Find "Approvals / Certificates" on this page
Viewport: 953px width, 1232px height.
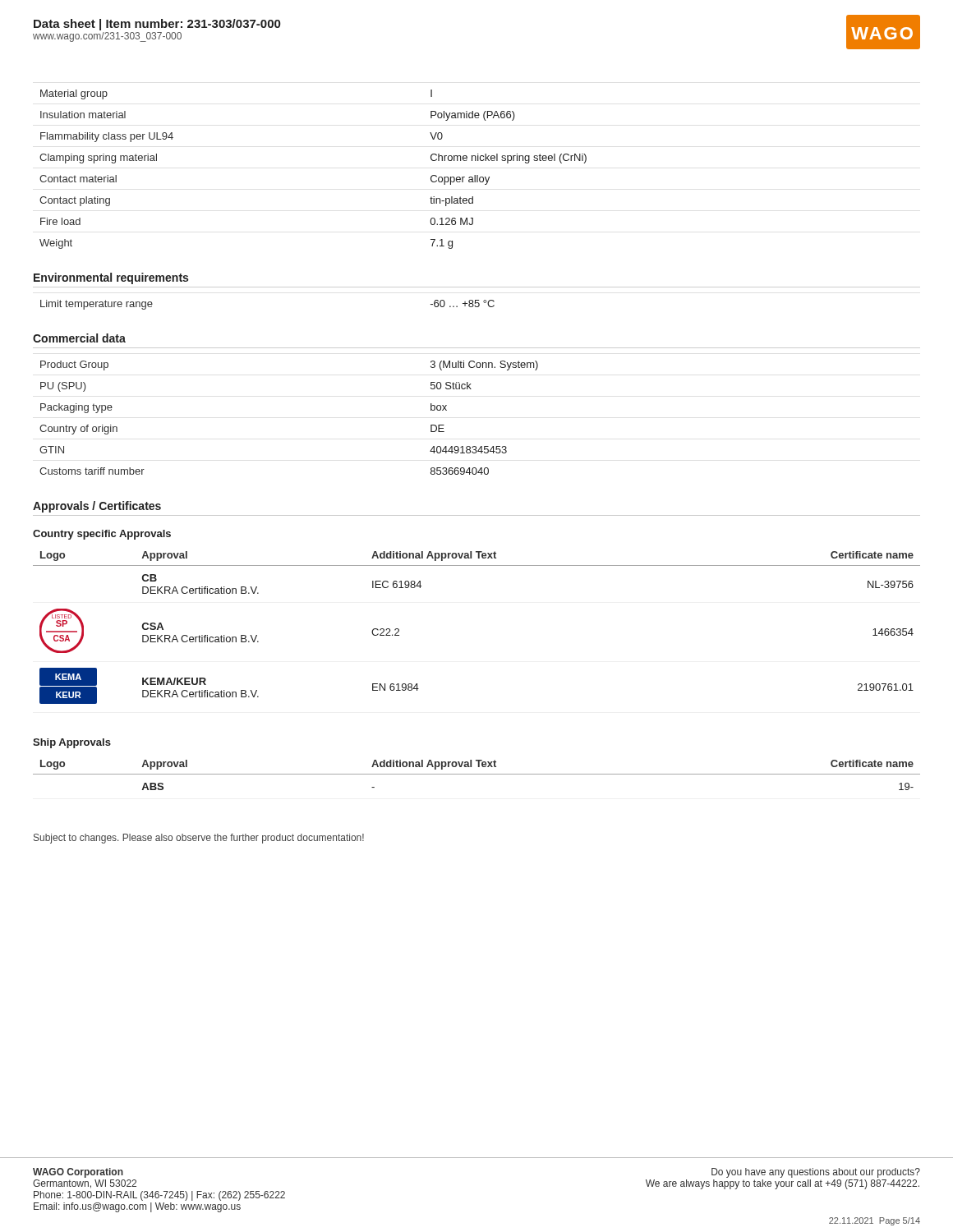click(x=97, y=506)
